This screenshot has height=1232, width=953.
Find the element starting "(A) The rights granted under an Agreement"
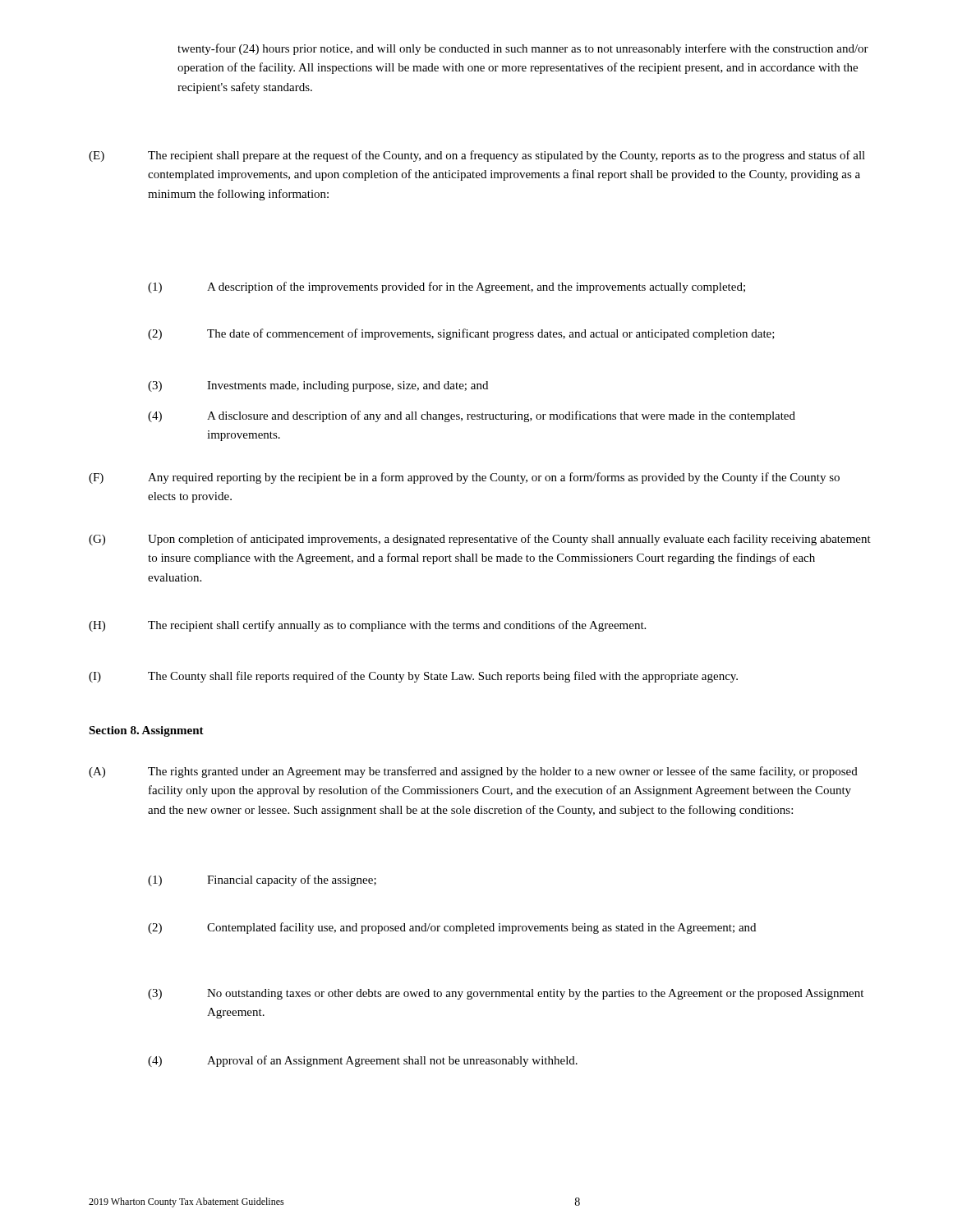(480, 791)
